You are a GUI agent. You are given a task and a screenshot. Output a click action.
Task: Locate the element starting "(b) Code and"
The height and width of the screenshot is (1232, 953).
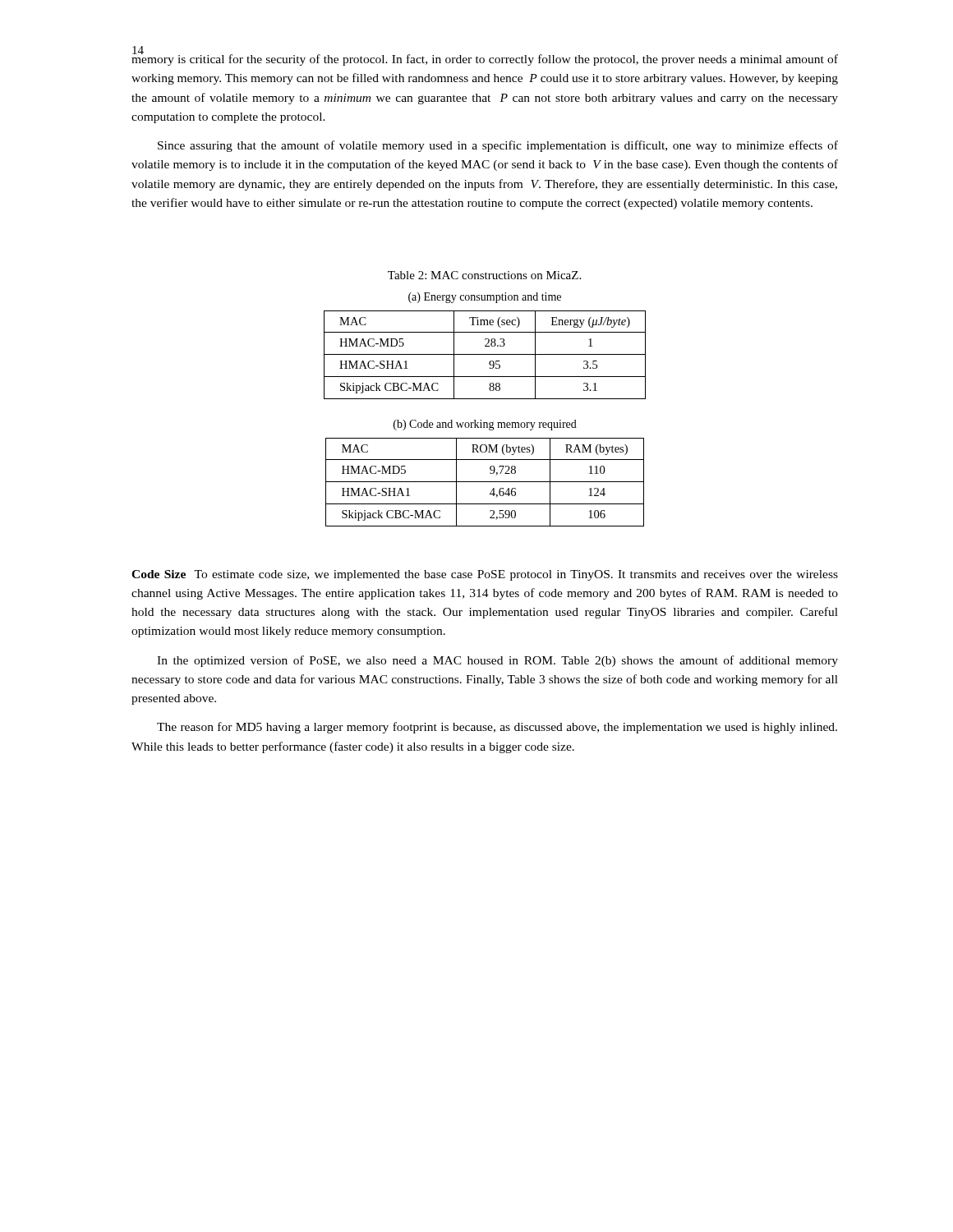485,424
